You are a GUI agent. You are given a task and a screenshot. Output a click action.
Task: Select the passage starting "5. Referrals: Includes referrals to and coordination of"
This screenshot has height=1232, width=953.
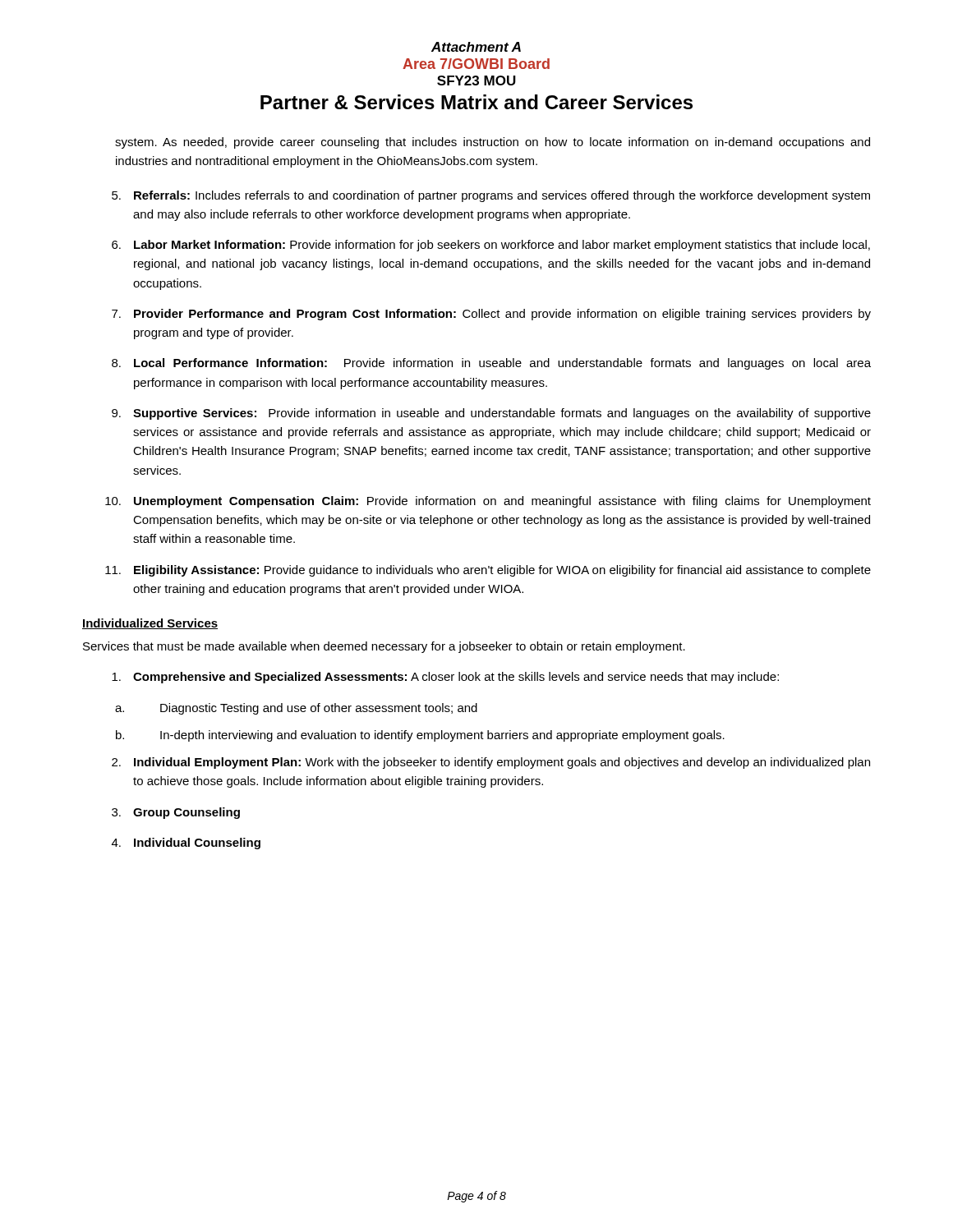click(476, 204)
